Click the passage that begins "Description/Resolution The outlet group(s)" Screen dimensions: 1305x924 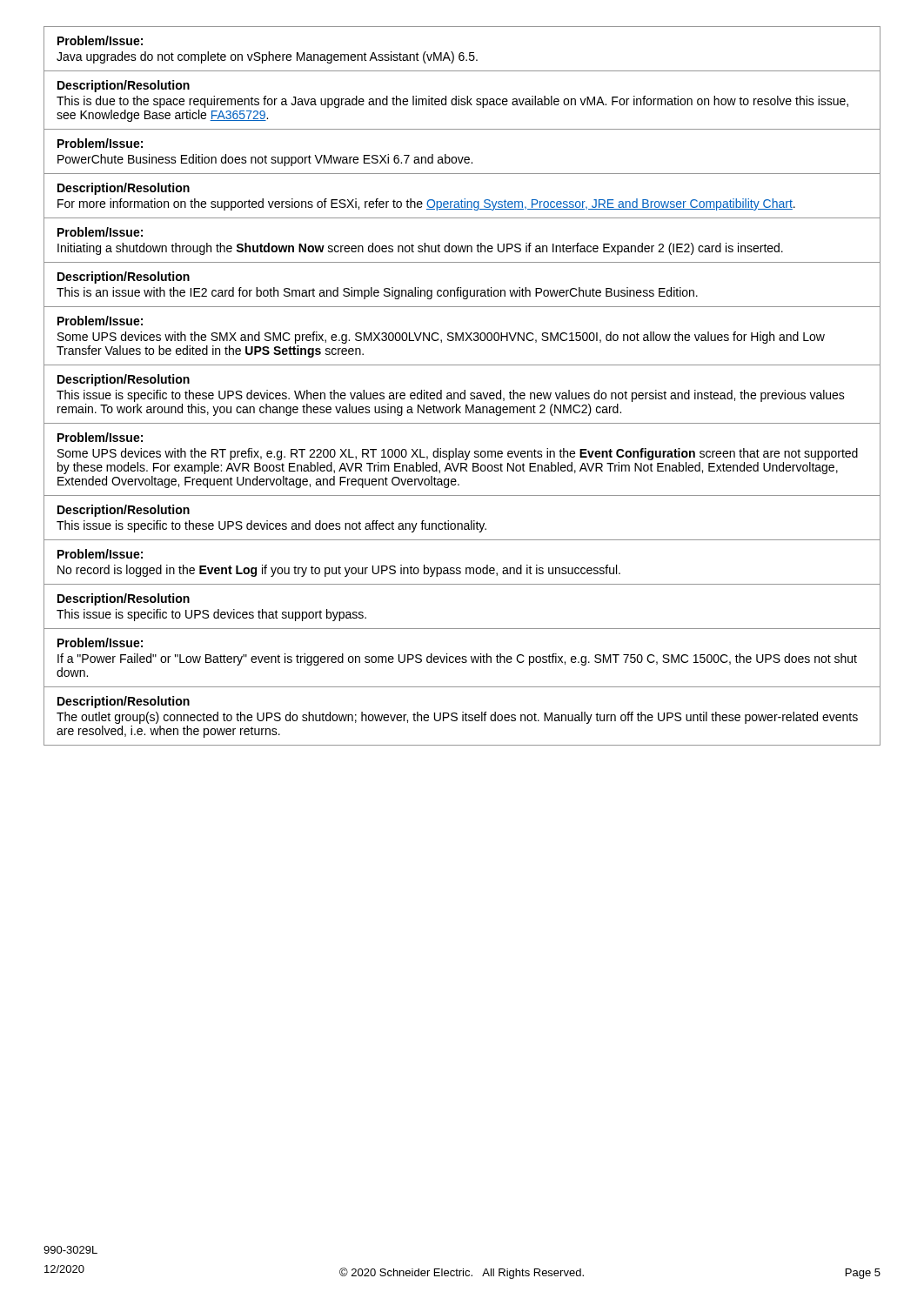point(462,716)
